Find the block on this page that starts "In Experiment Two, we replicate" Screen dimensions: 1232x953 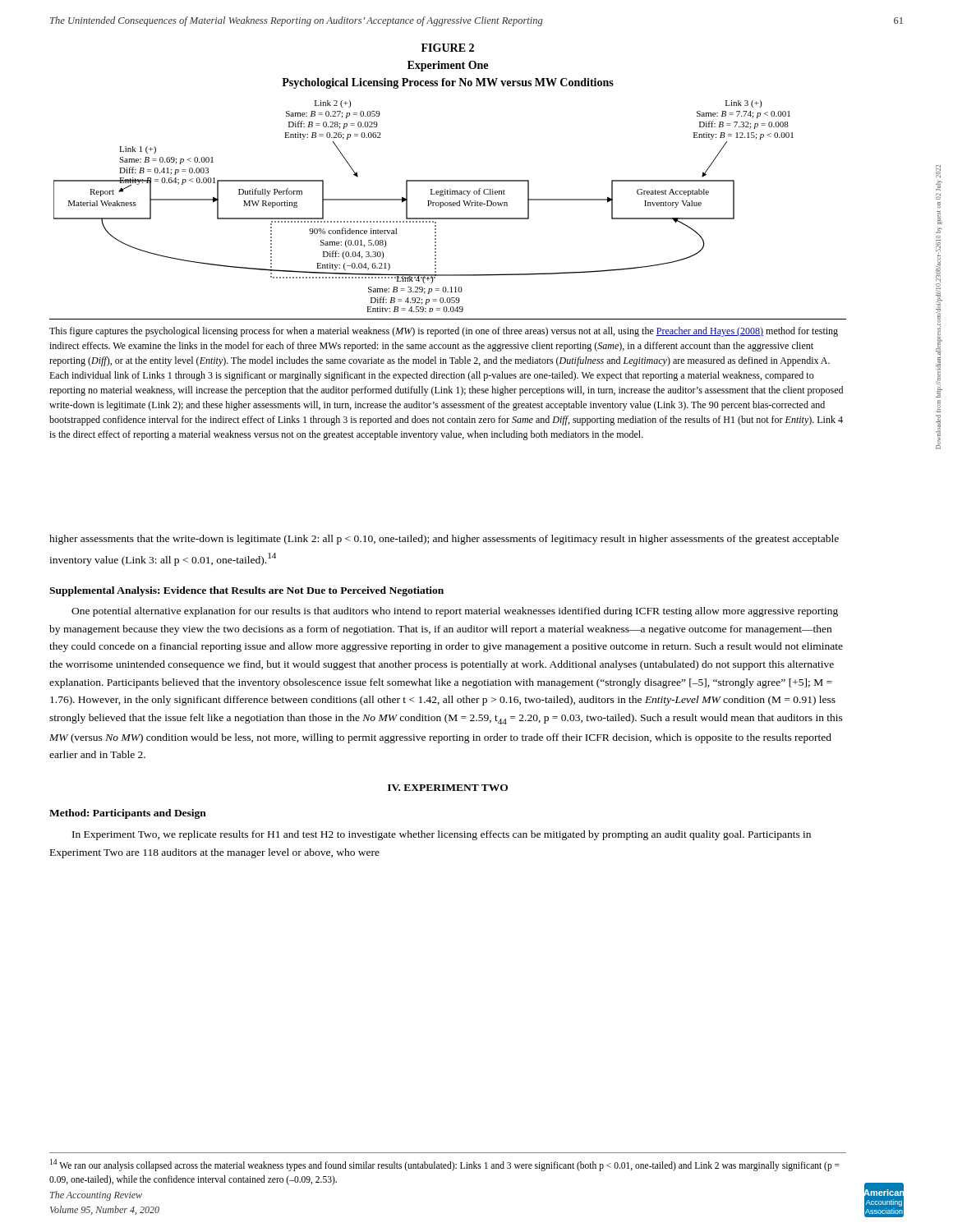(x=430, y=843)
